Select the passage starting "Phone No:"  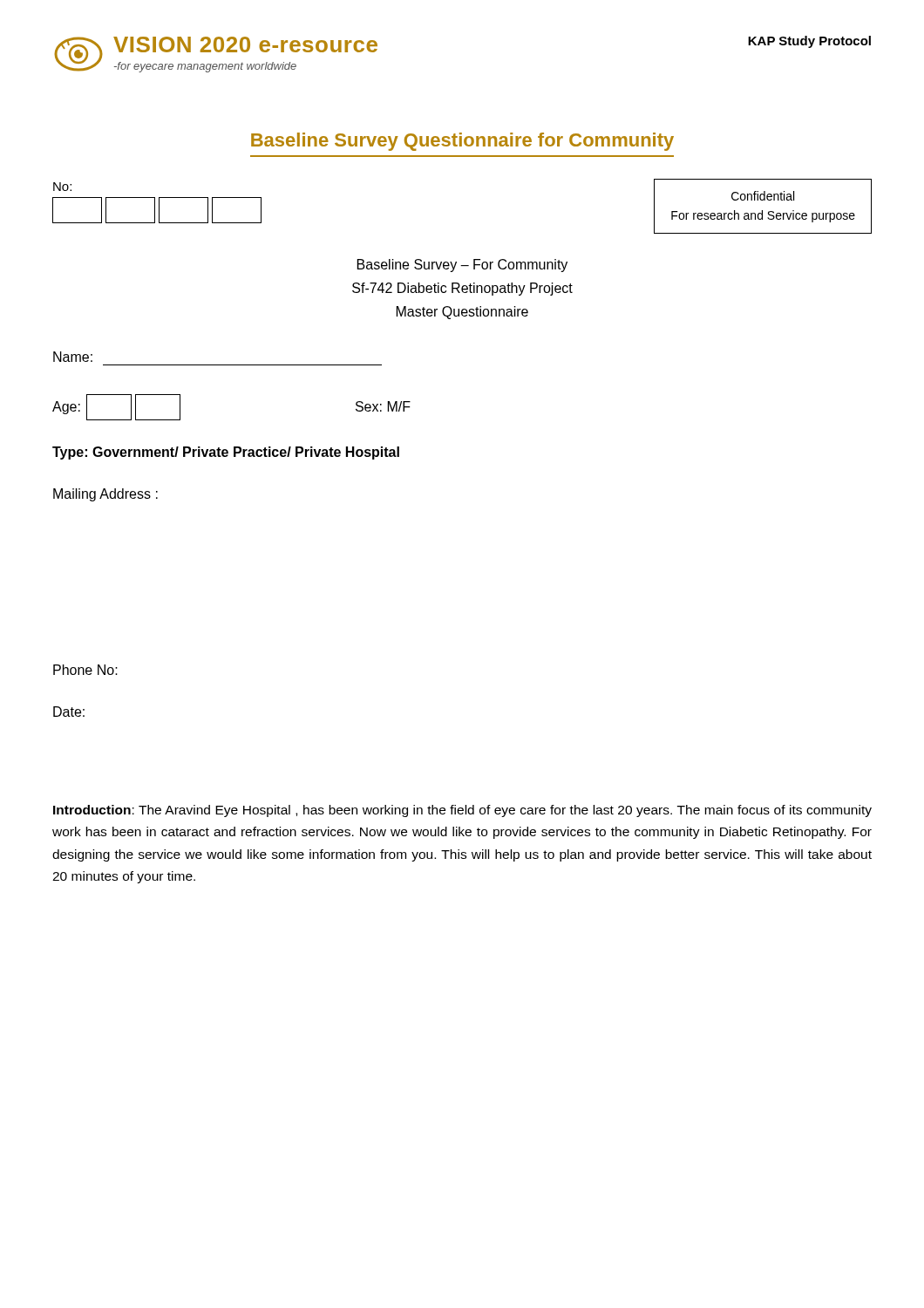point(85,670)
